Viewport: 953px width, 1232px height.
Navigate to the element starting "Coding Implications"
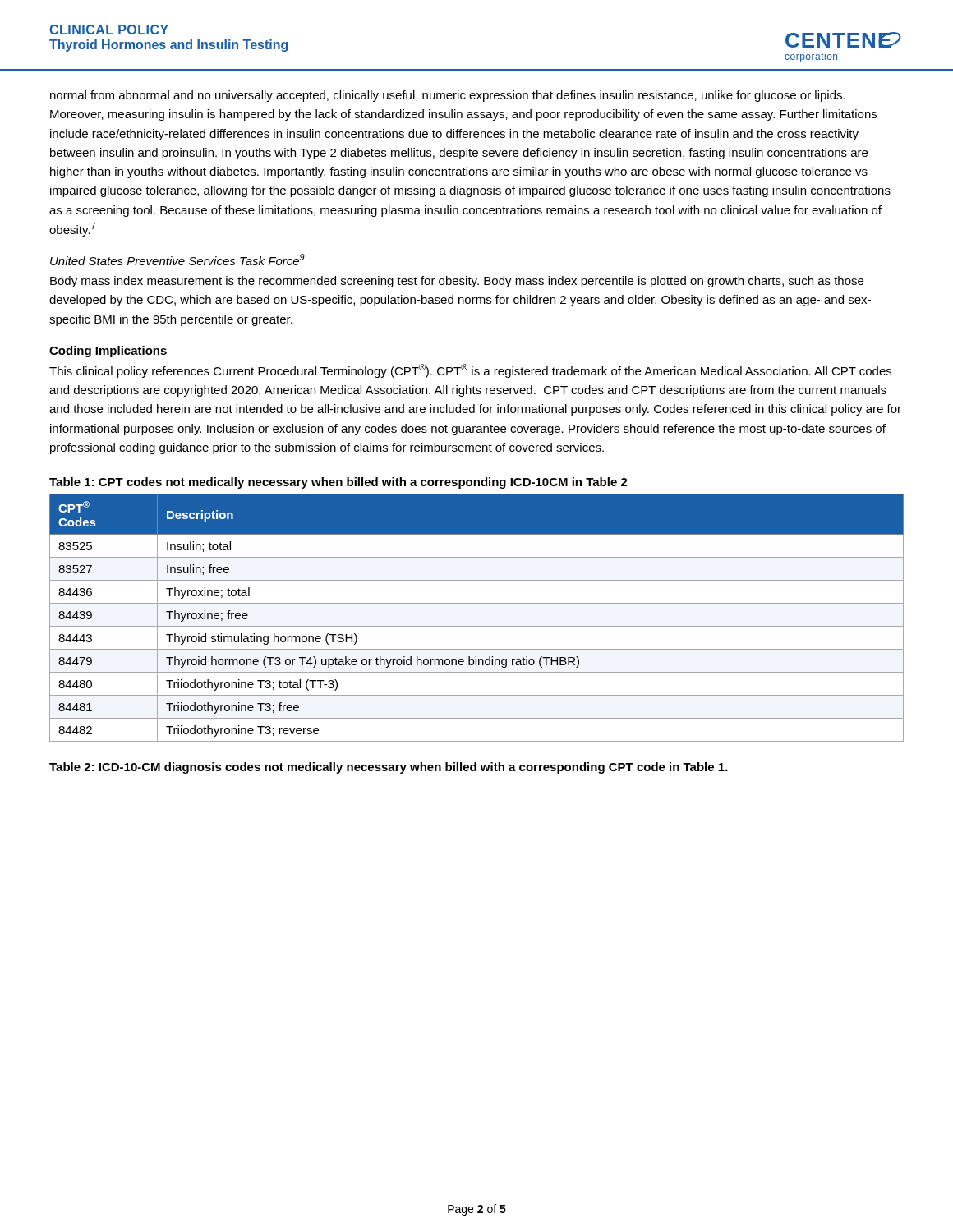point(108,350)
